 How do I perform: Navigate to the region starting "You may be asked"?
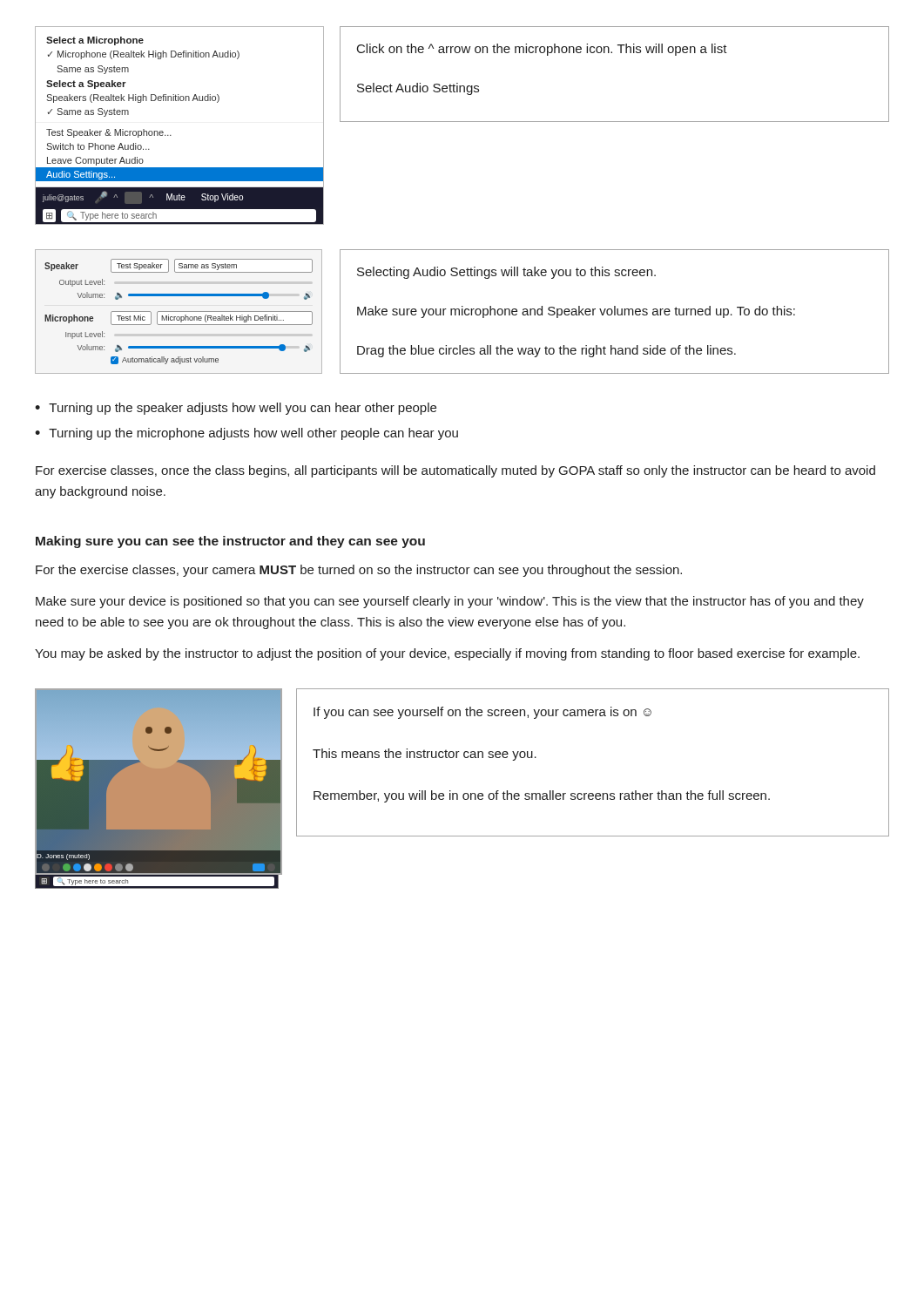448,653
